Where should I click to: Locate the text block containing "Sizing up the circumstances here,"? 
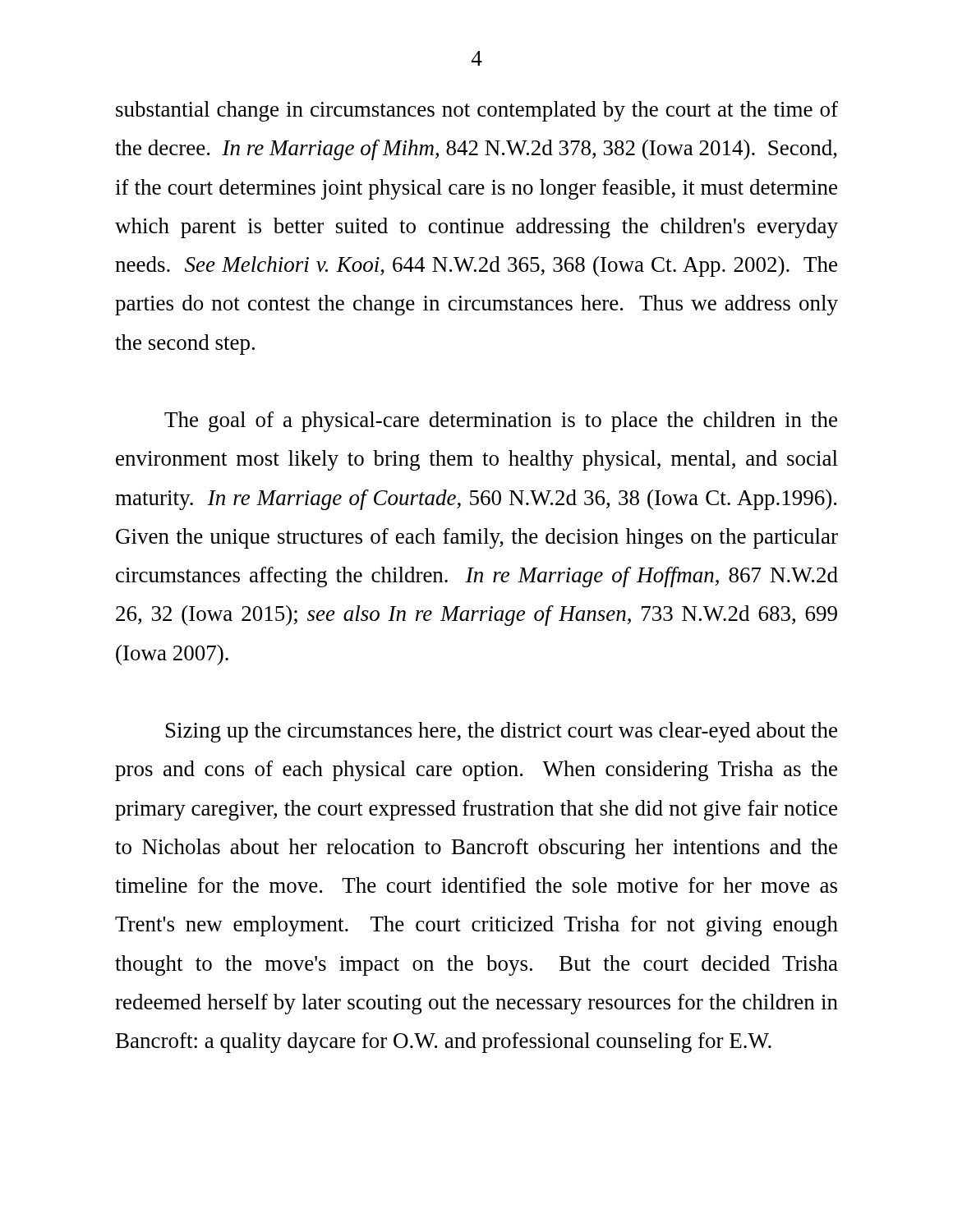point(476,885)
